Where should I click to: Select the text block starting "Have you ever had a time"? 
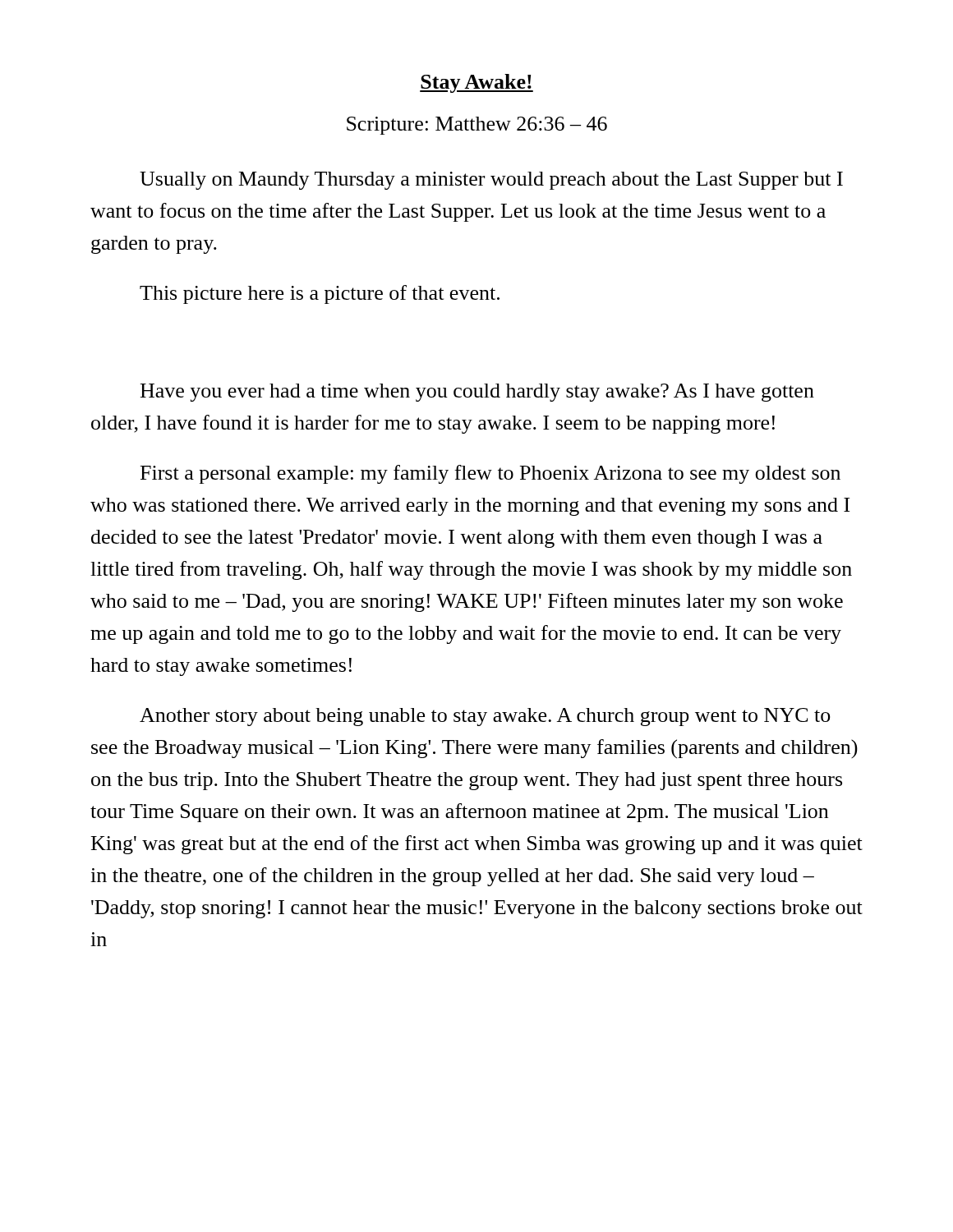[452, 407]
